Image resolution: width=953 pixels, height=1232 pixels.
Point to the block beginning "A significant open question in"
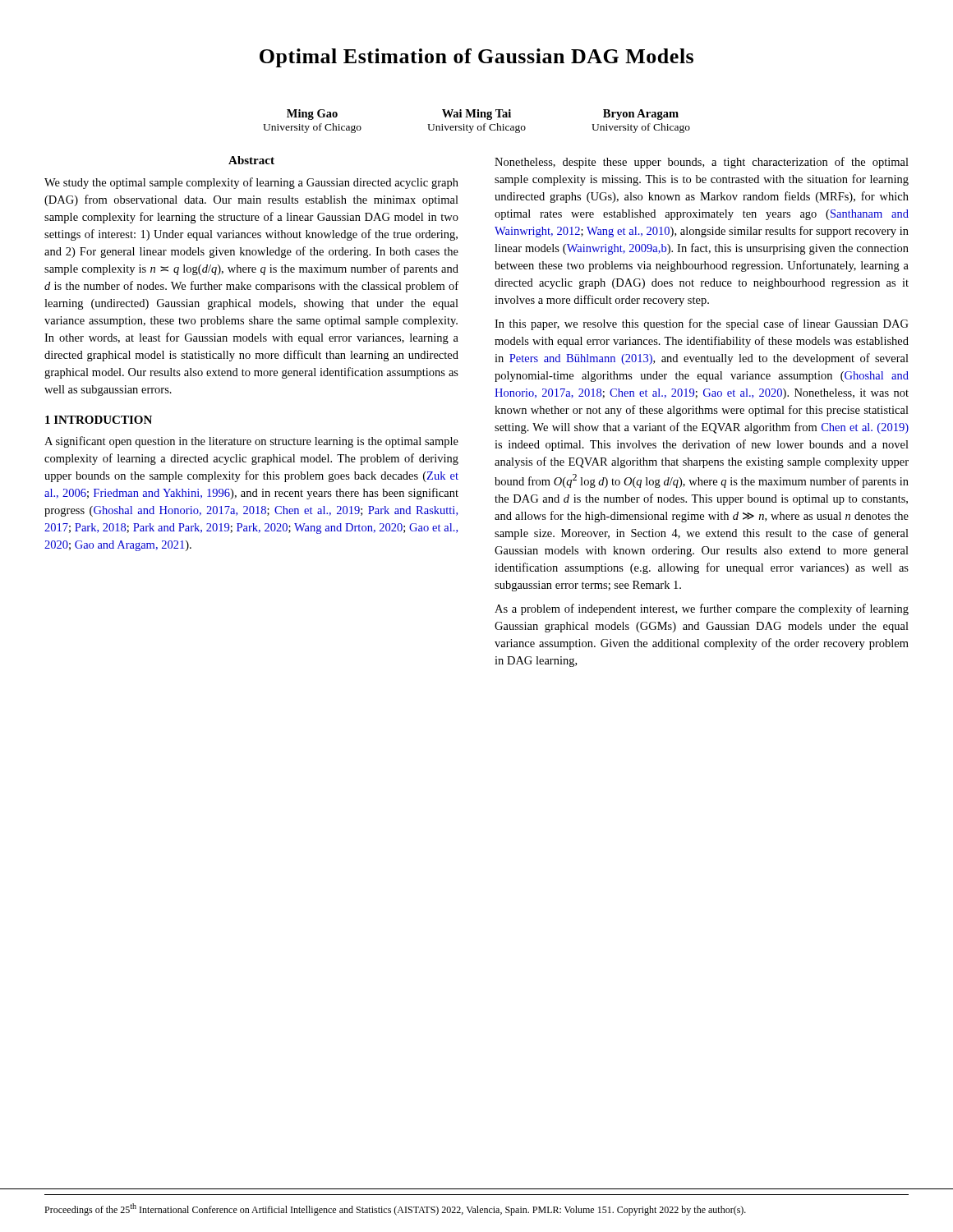tap(251, 493)
